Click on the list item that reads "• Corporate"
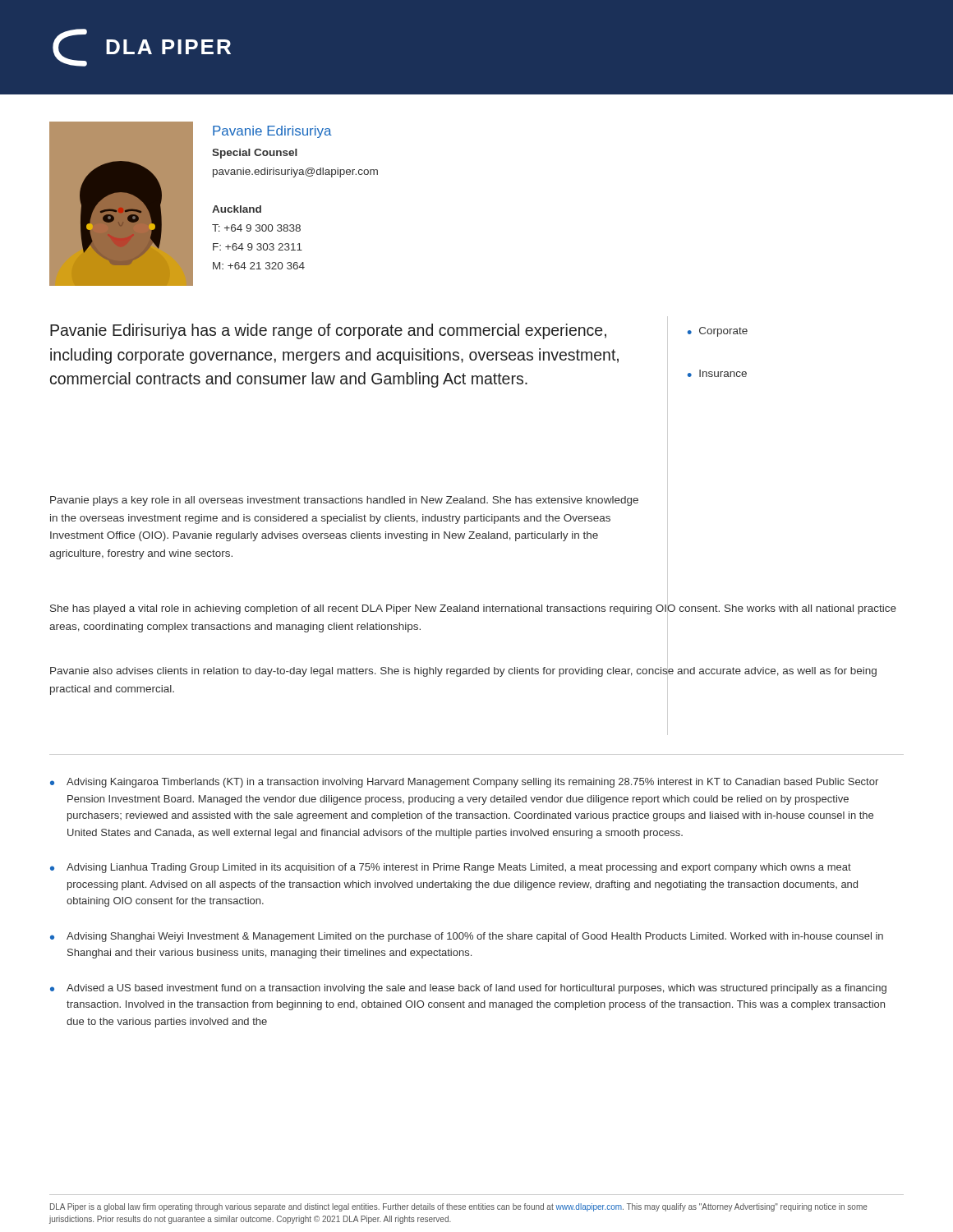The width and height of the screenshot is (953, 1232). point(717,333)
